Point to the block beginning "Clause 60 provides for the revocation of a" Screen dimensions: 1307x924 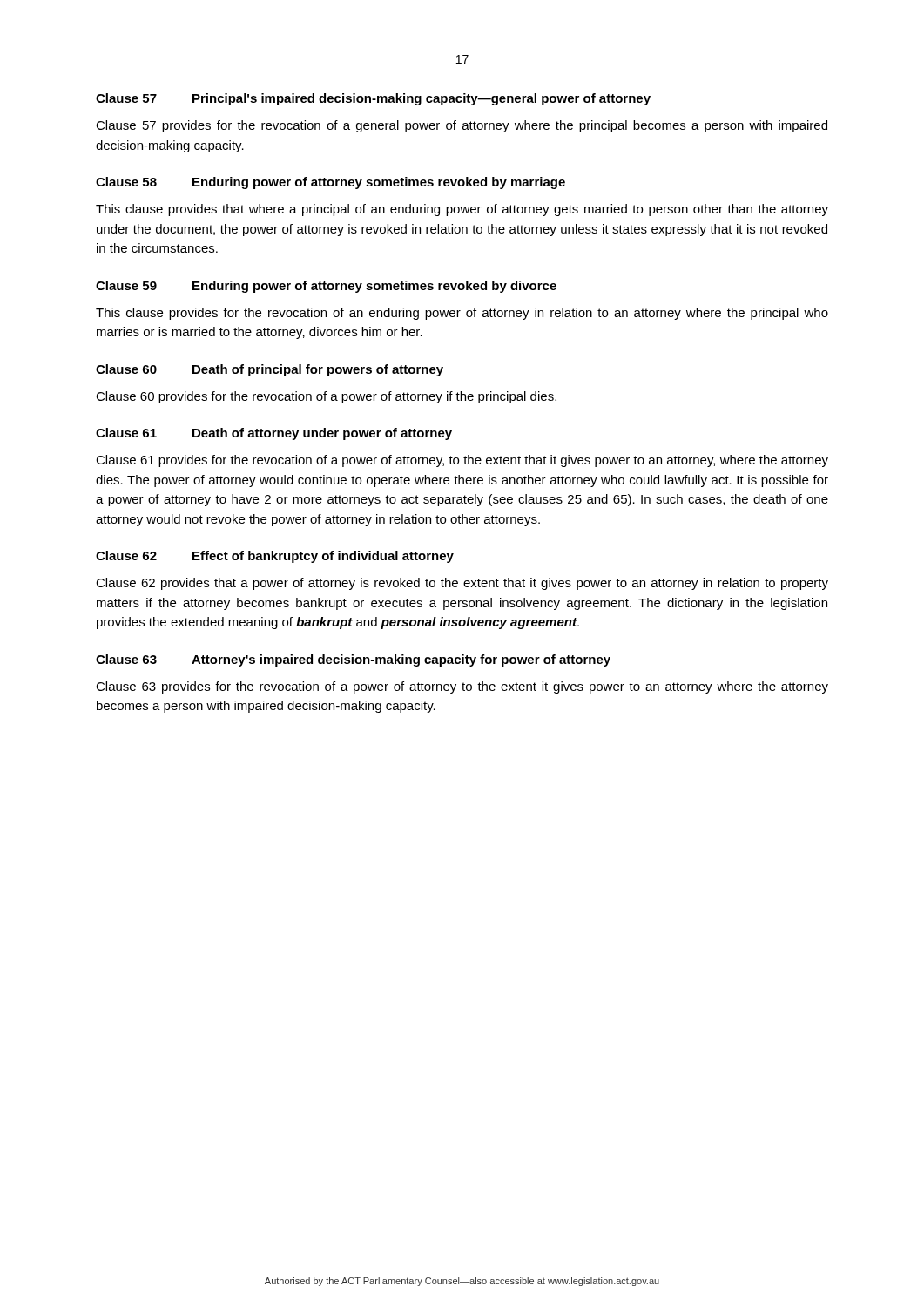tap(327, 396)
